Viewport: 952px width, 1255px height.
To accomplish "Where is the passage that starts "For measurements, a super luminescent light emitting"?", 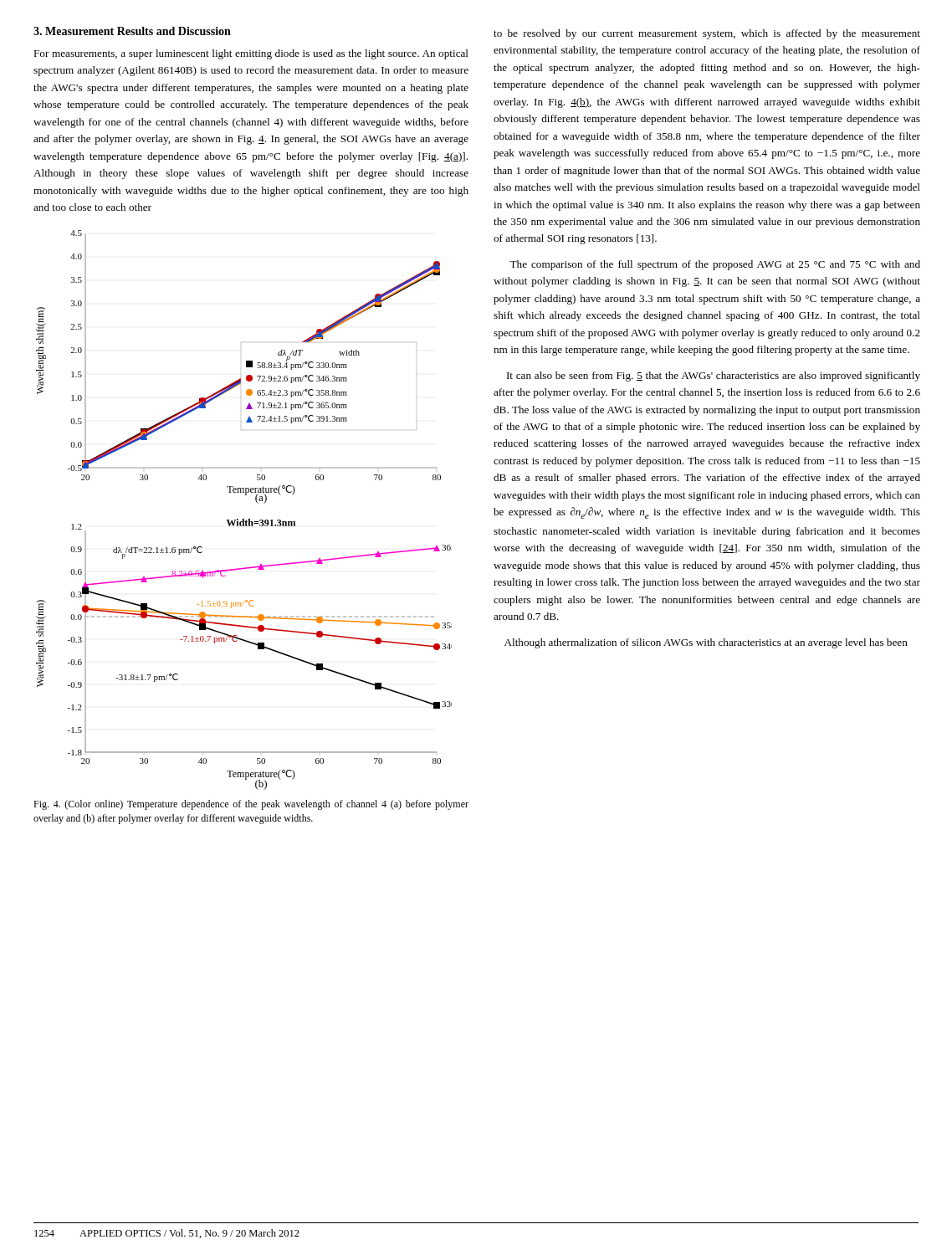I will (x=251, y=130).
